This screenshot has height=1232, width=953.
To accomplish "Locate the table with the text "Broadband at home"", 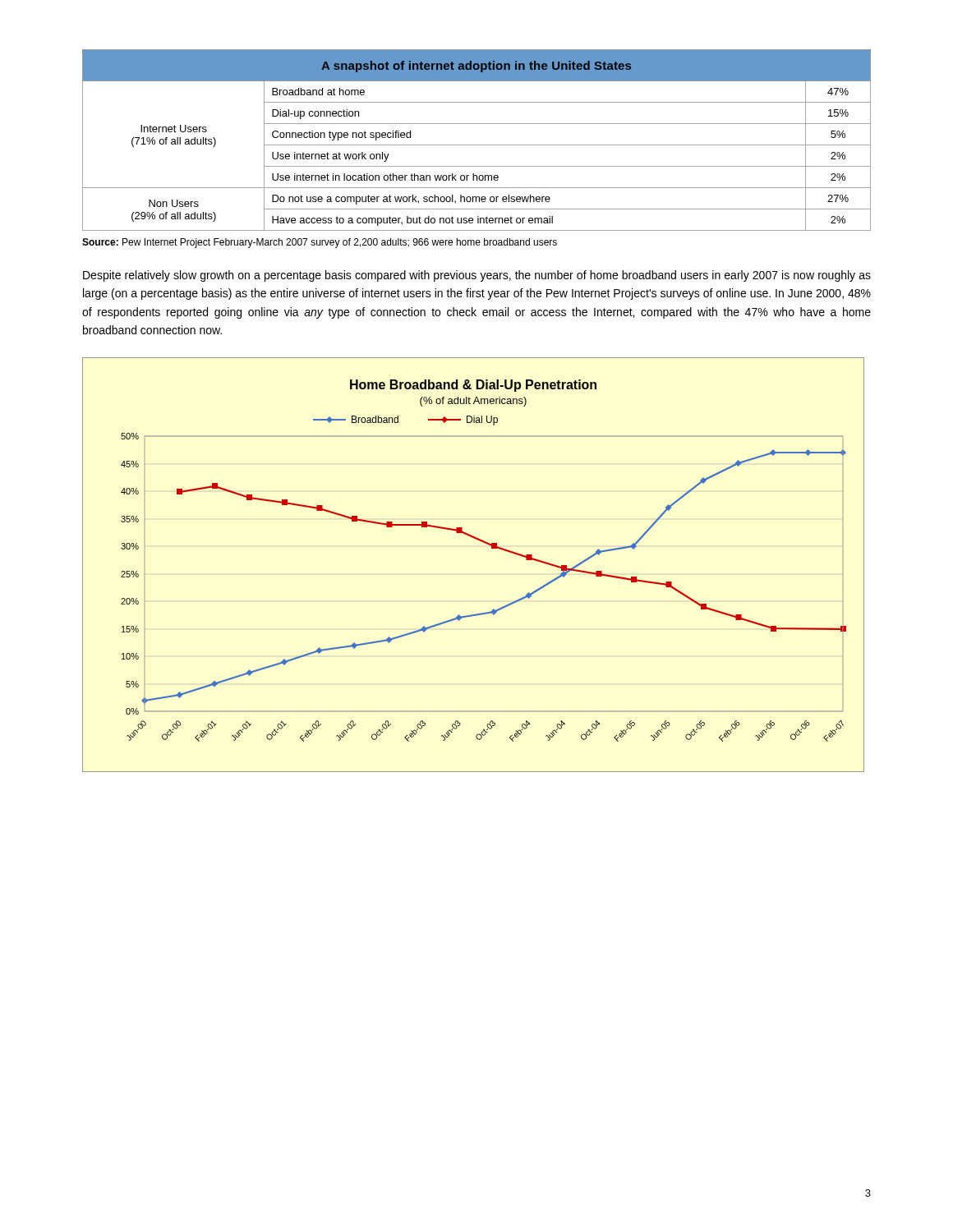I will (x=476, y=140).
